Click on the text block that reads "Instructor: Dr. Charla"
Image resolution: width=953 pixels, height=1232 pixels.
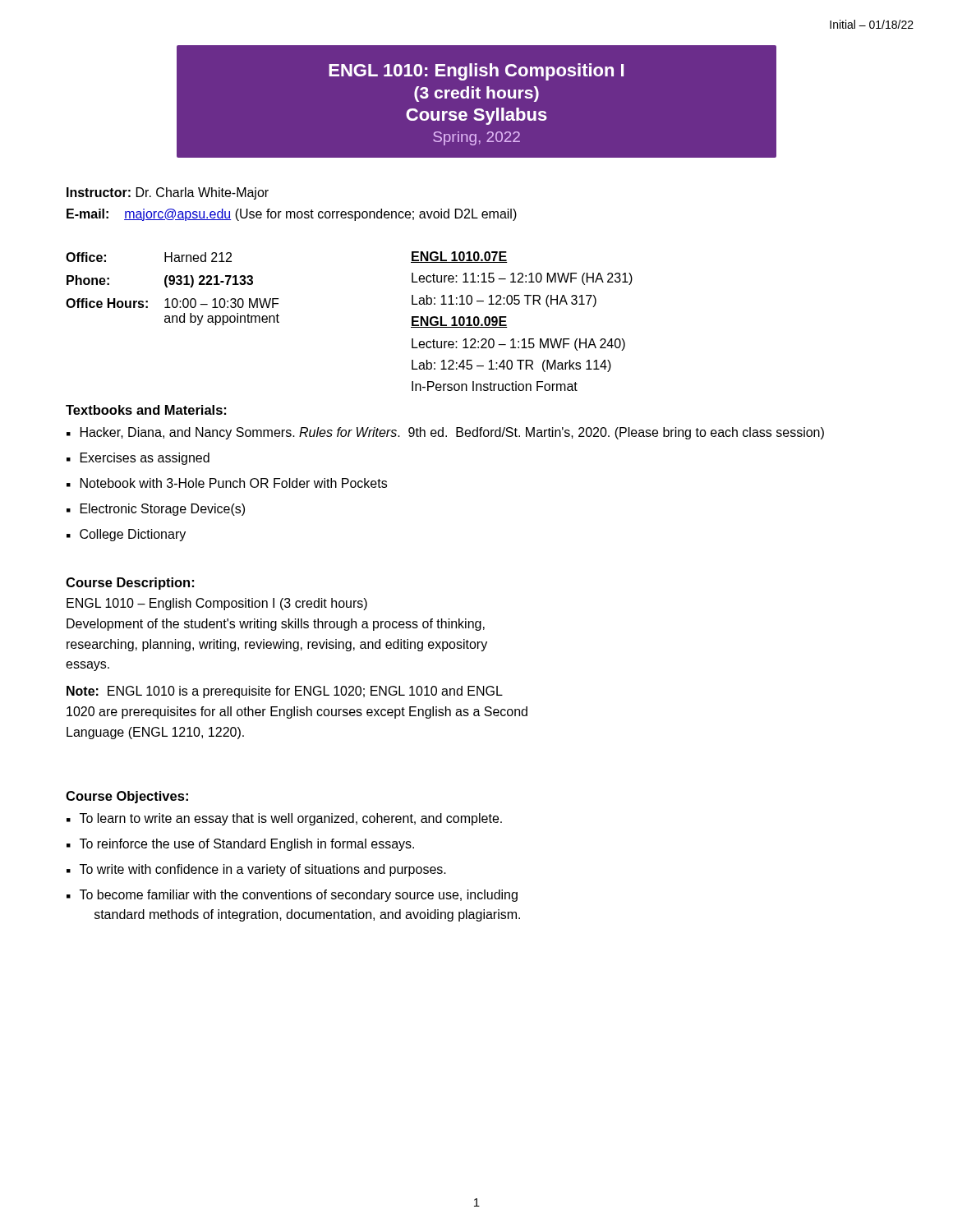click(x=291, y=203)
